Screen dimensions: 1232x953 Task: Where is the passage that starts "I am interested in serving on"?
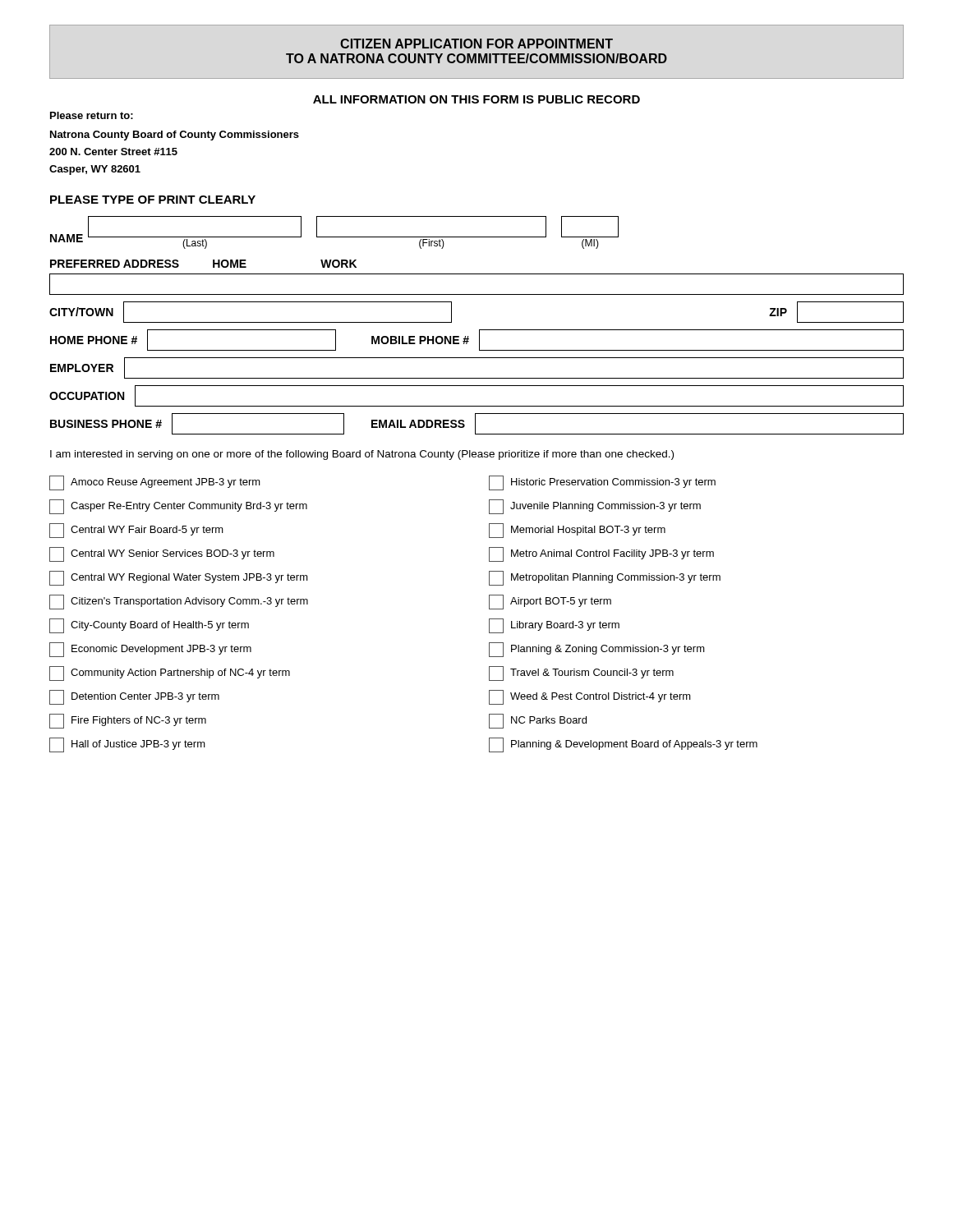click(362, 454)
